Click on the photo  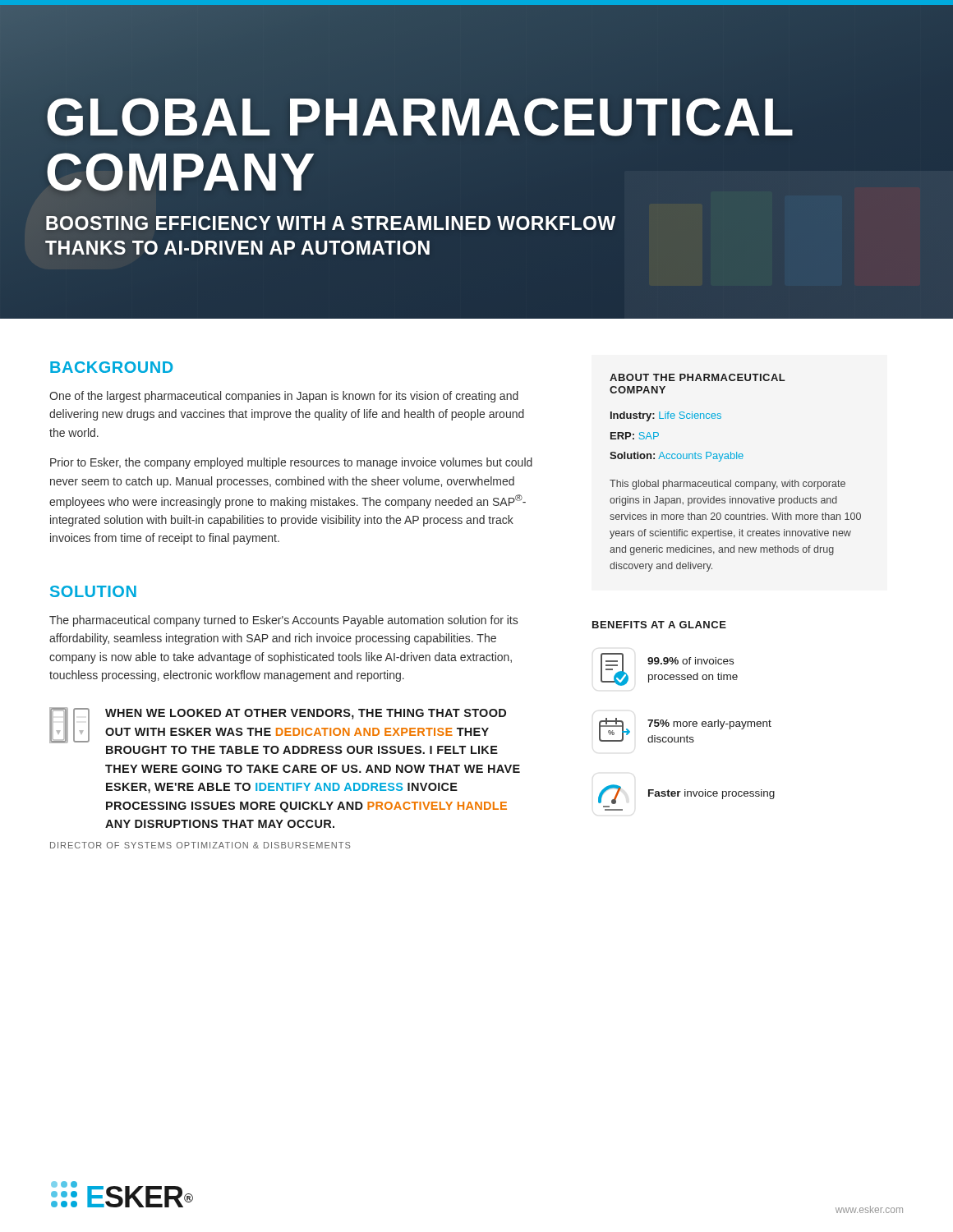tap(476, 159)
